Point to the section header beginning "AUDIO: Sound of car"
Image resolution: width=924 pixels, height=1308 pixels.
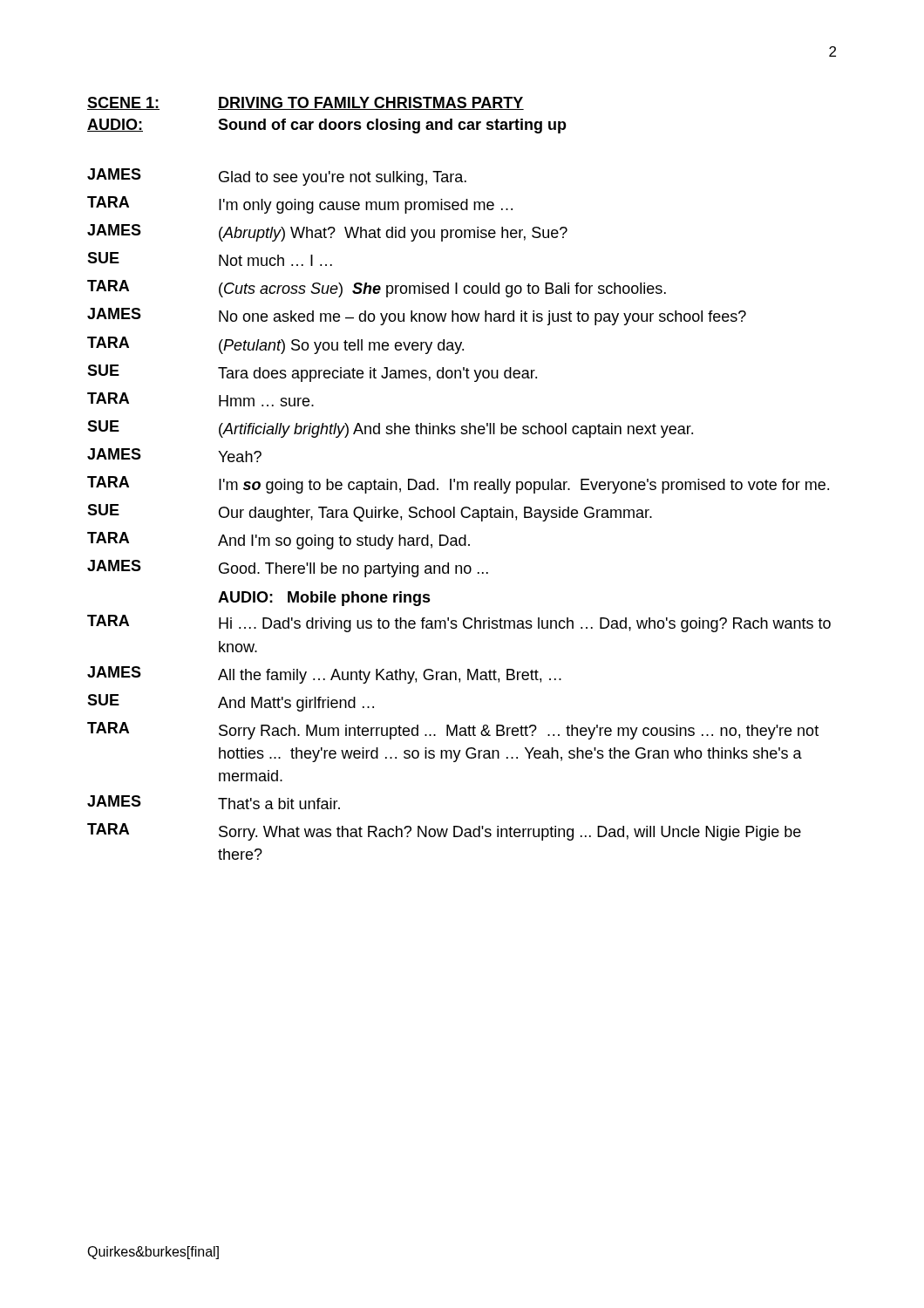(x=327, y=125)
